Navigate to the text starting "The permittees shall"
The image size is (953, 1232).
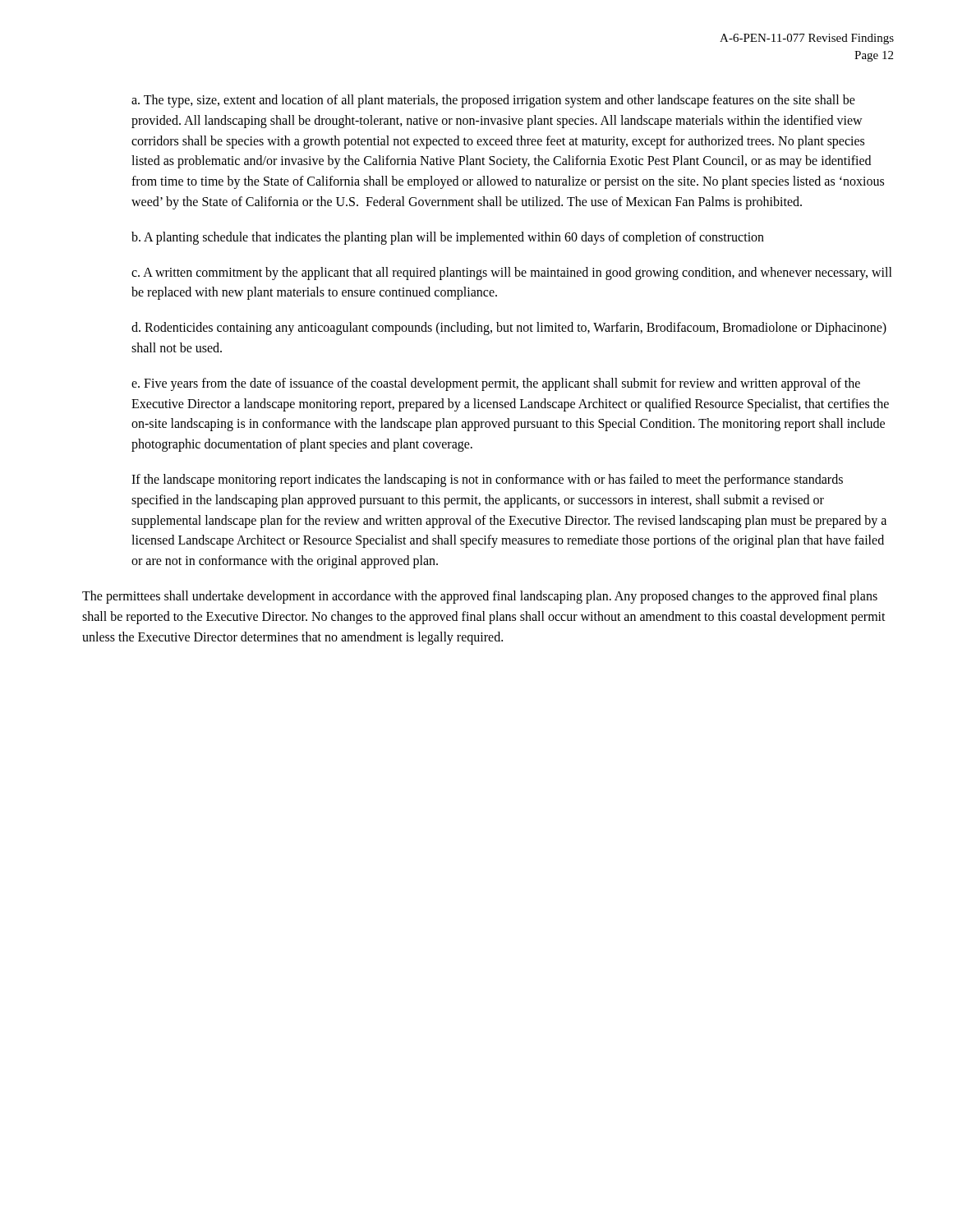484,616
